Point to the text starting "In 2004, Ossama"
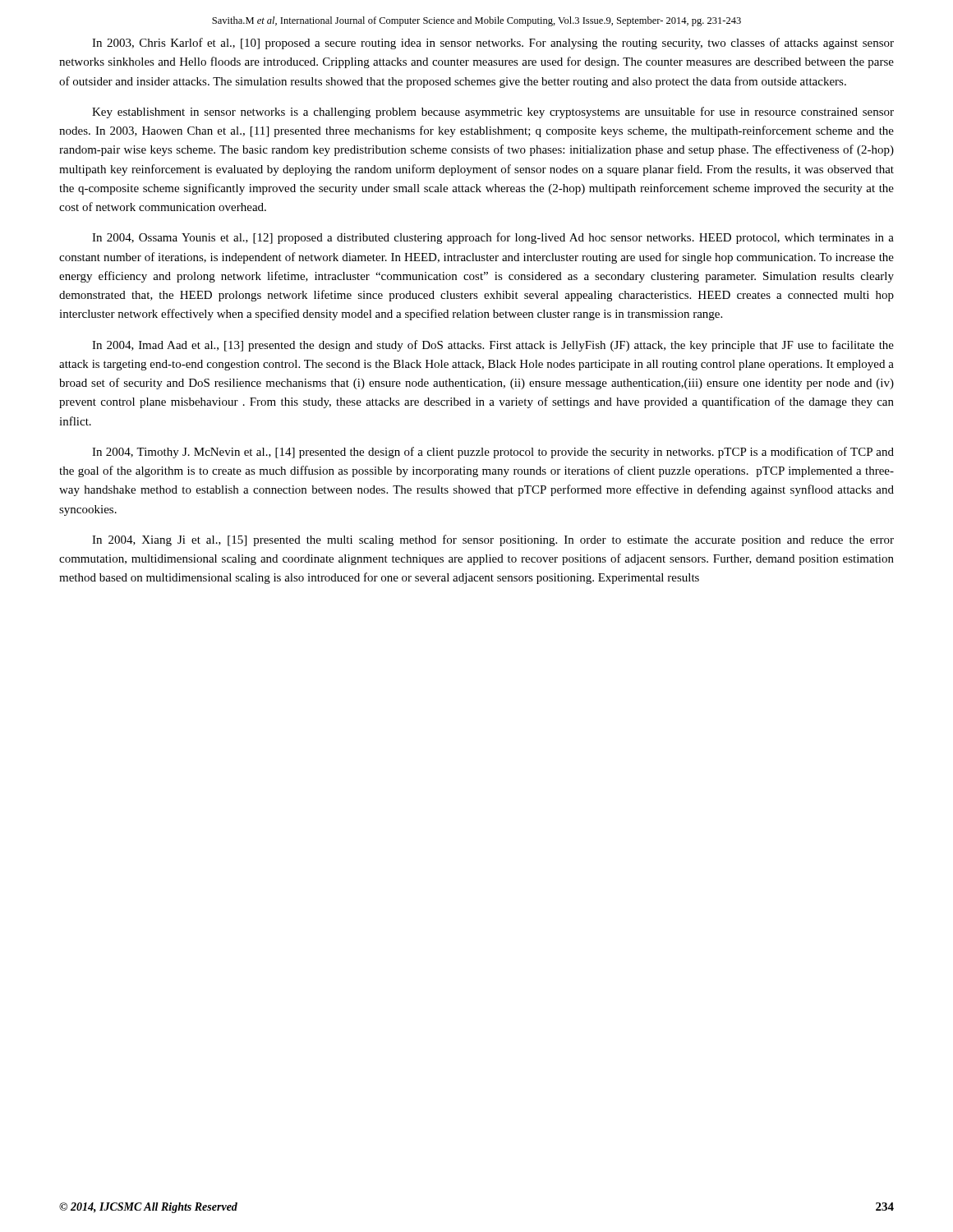Image resolution: width=953 pixels, height=1232 pixels. pos(476,276)
